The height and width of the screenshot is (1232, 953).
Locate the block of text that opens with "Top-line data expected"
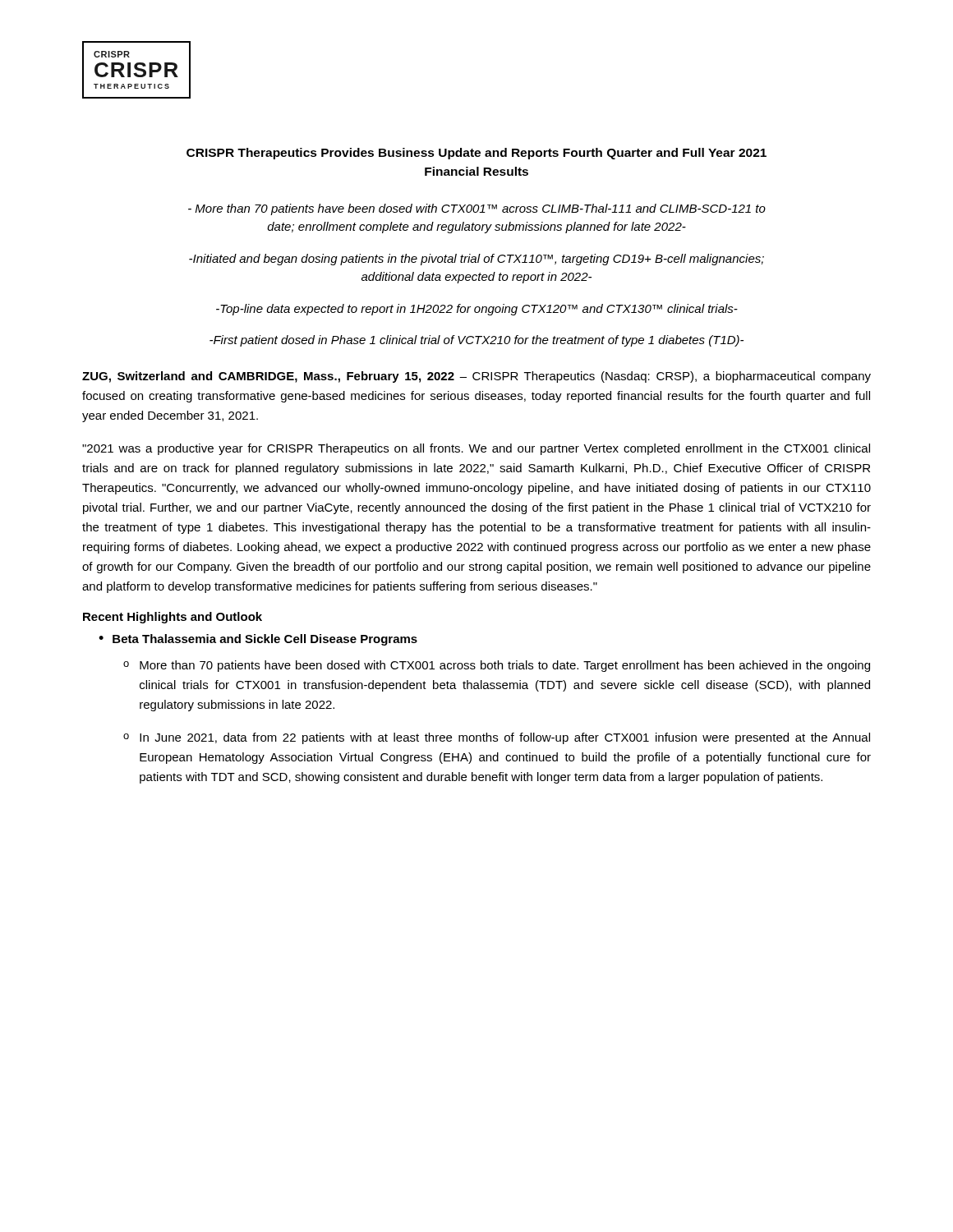tap(476, 308)
